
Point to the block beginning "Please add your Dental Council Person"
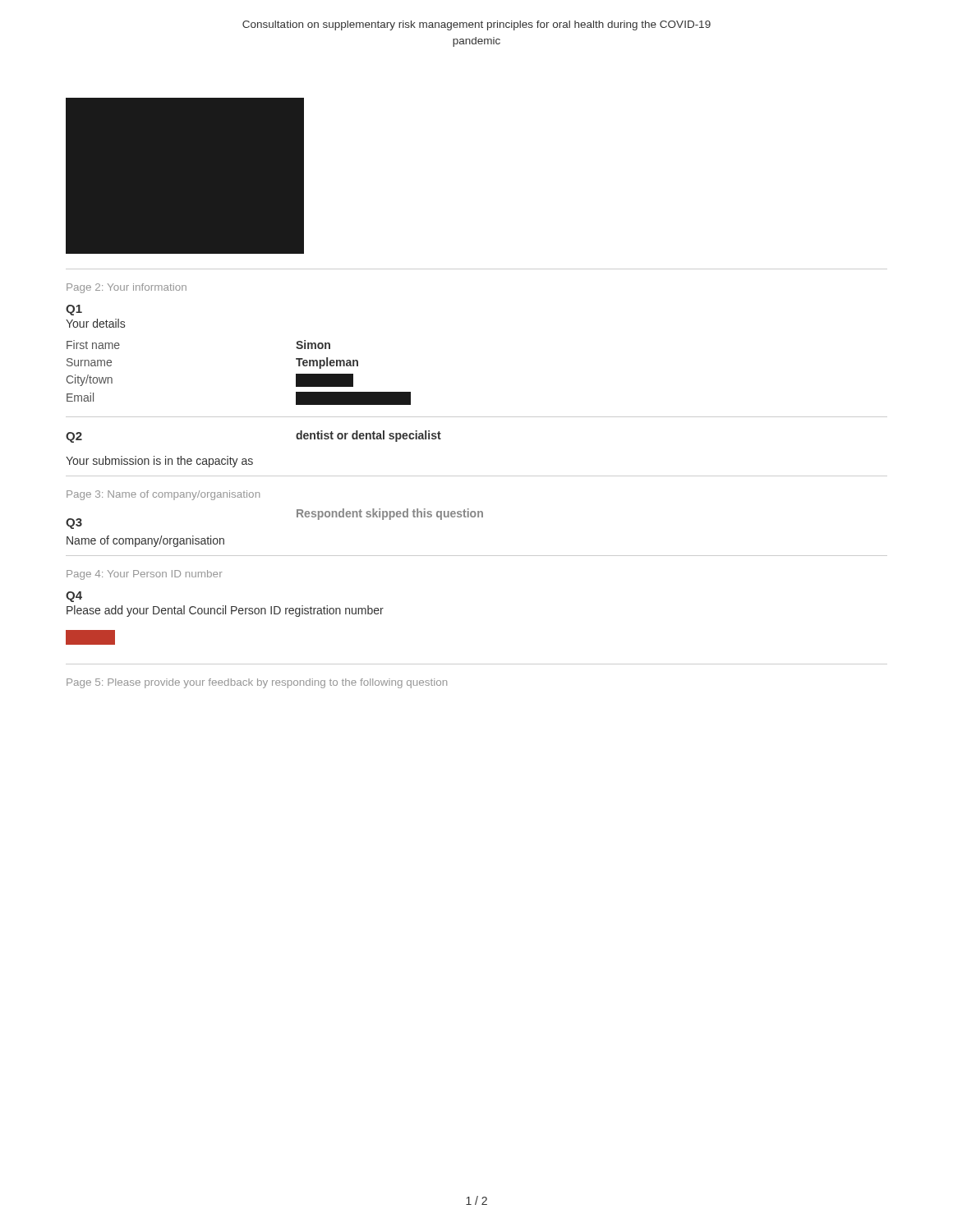[x=225, y=610]
